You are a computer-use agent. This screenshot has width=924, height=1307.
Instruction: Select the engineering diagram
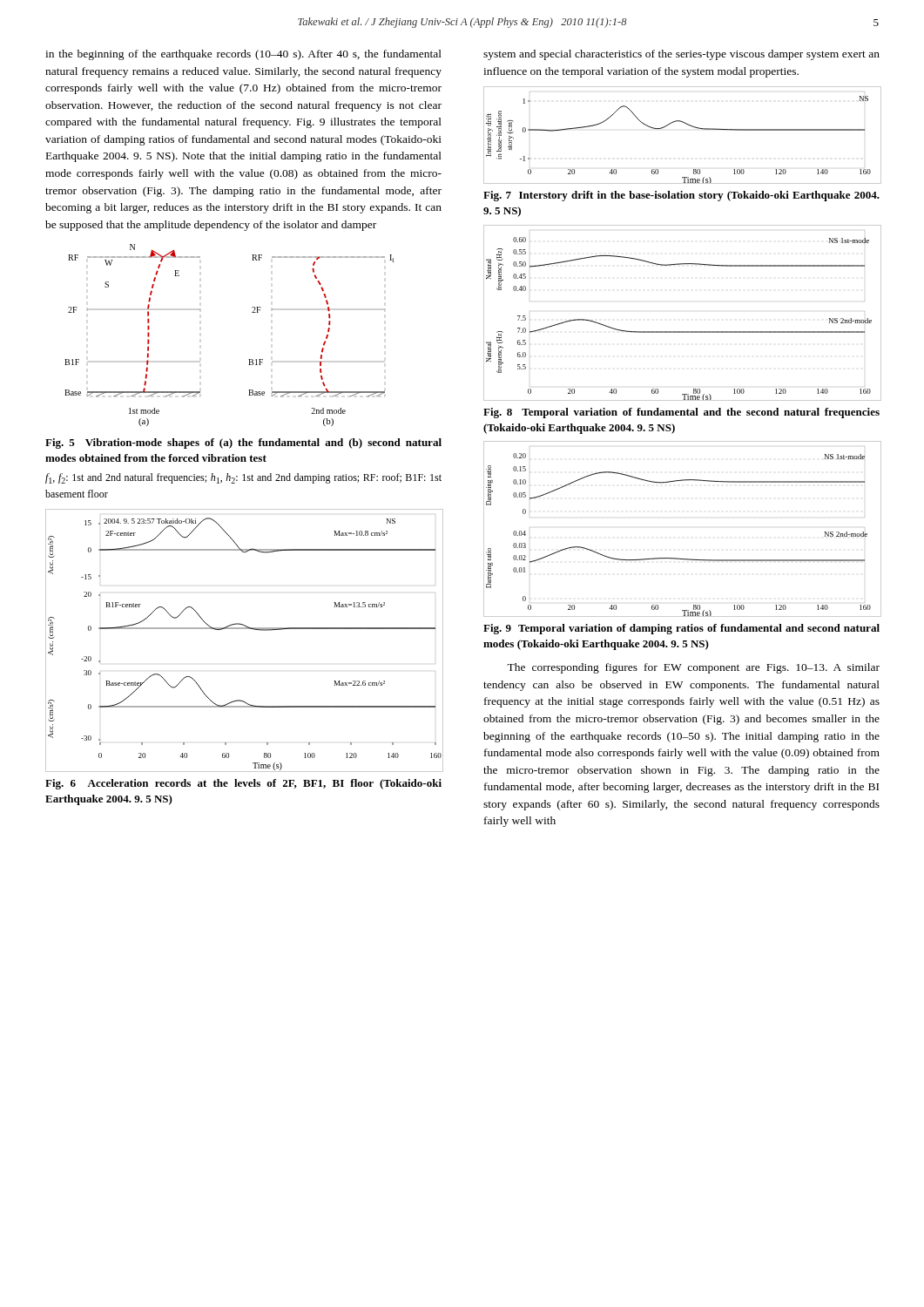[x=243, y=336]
